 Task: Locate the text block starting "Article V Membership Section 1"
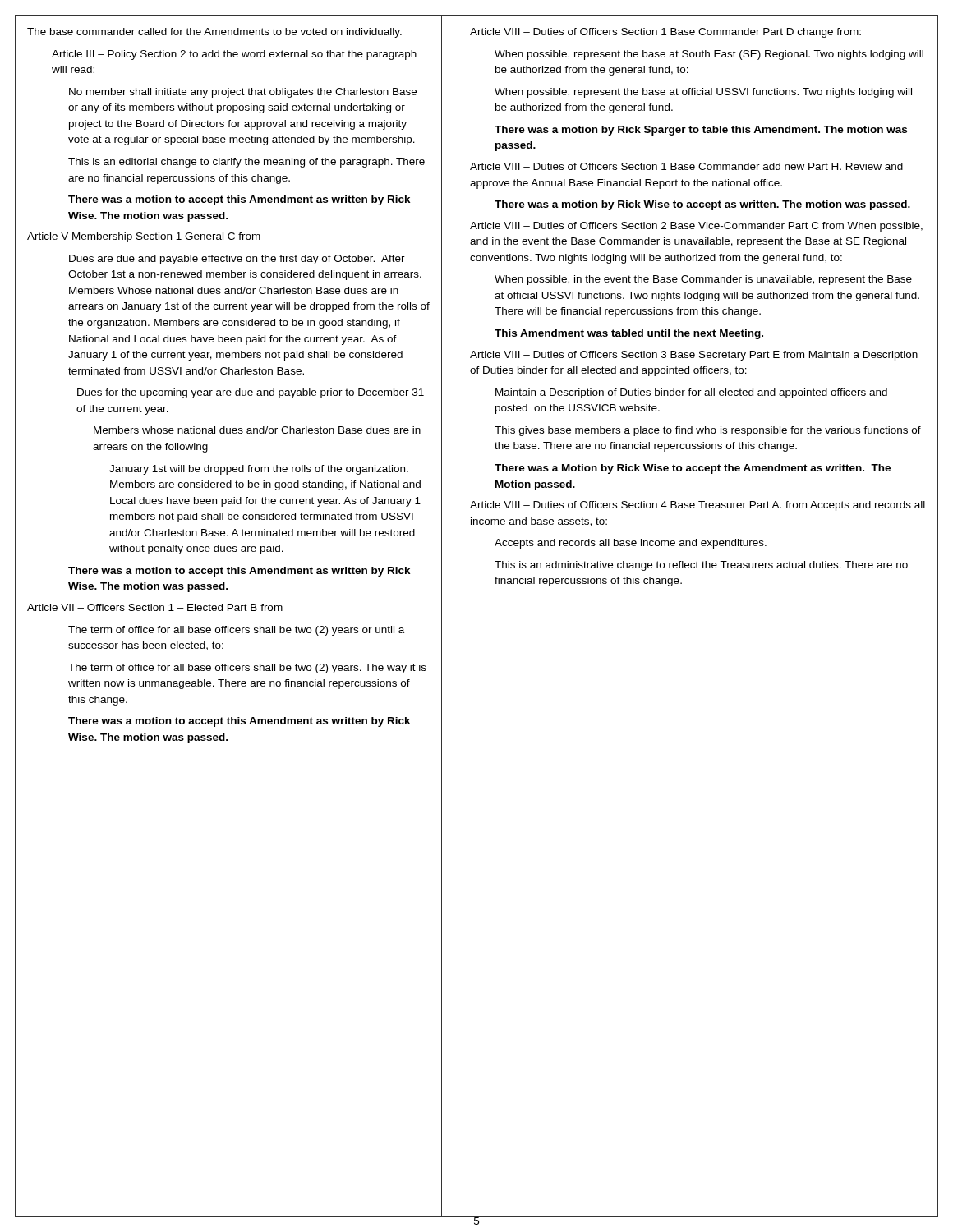[x=144, y=236]
